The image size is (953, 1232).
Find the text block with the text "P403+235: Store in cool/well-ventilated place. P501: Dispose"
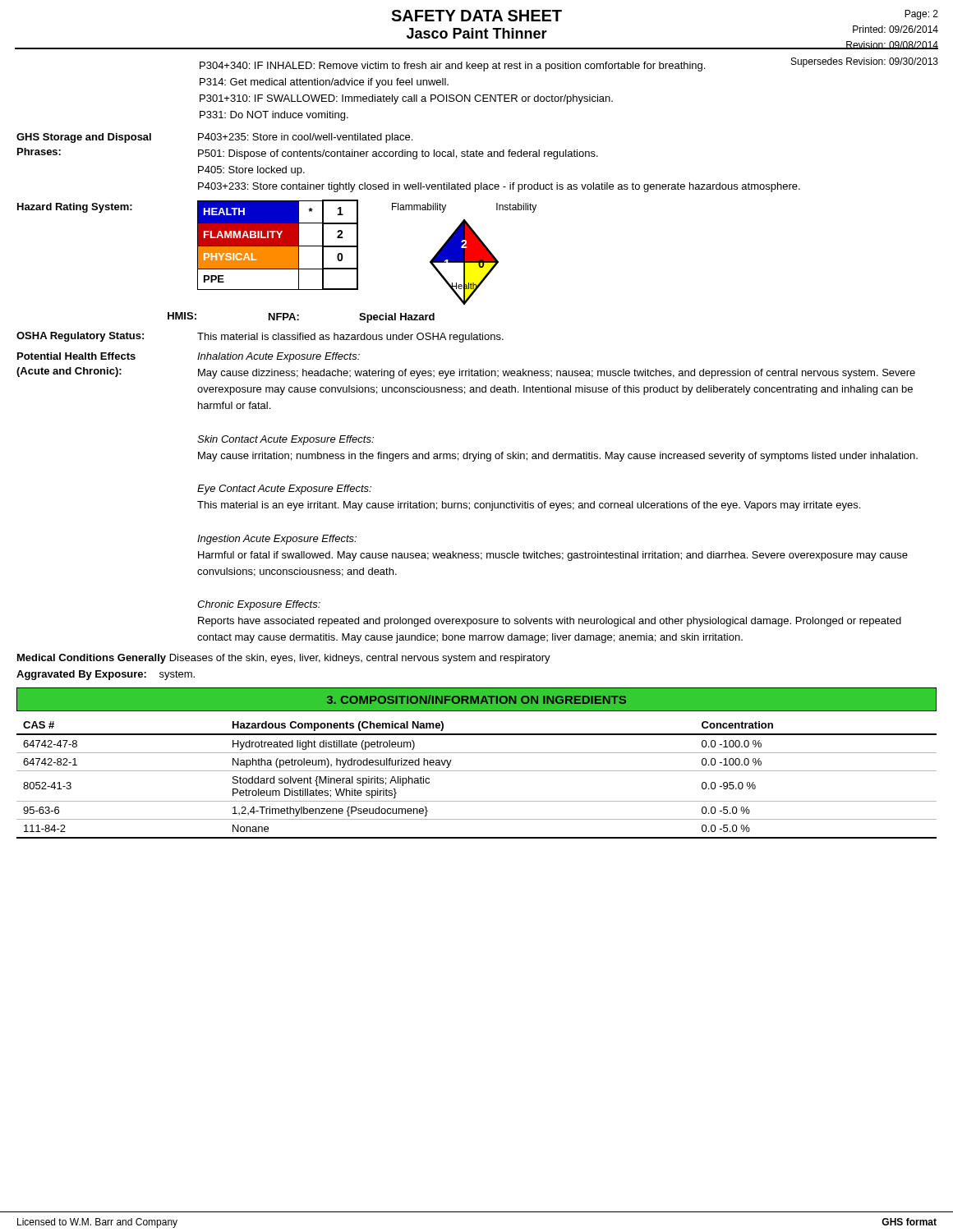(x=499, y=161)
